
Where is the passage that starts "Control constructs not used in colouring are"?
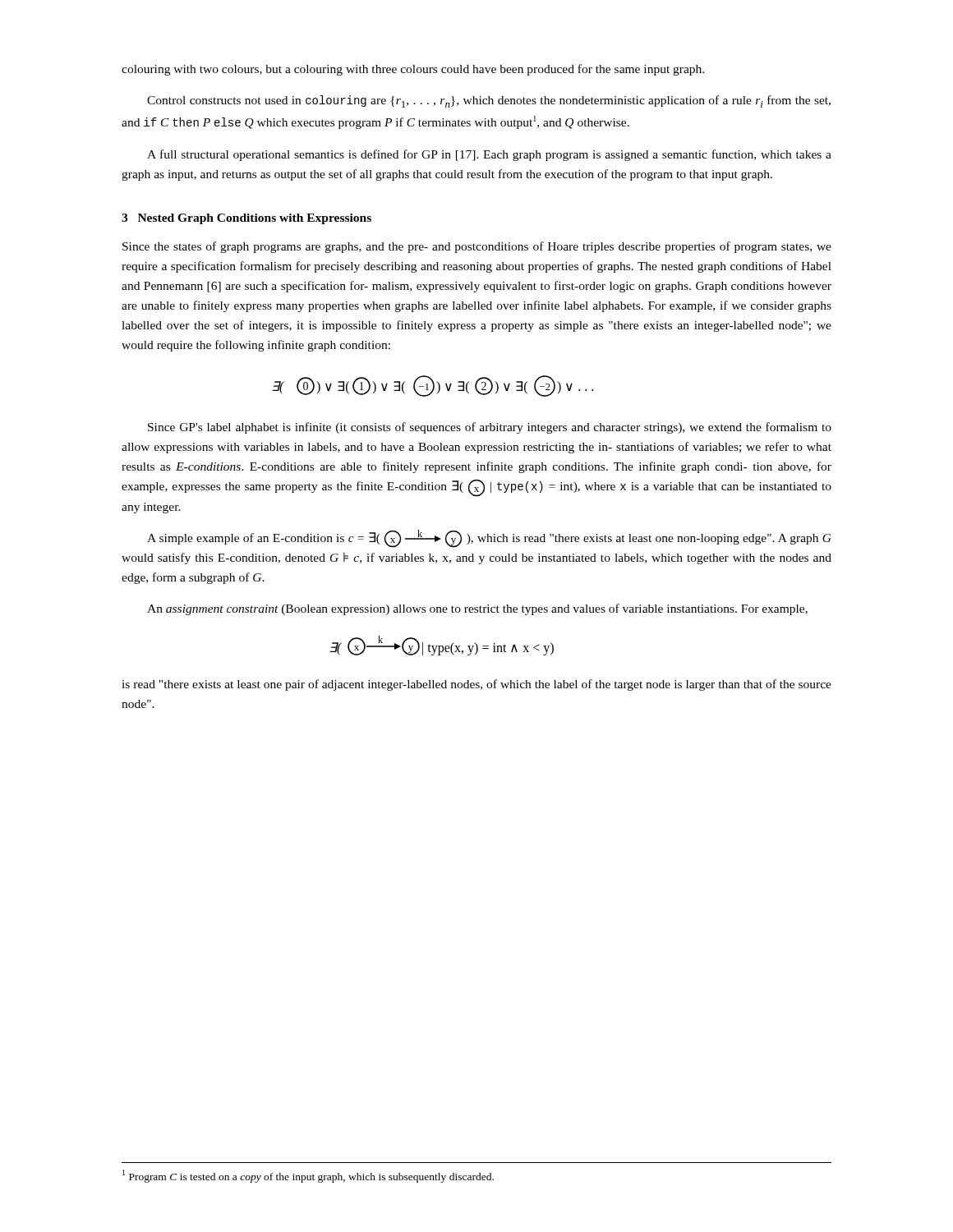(x=476, y=112)
